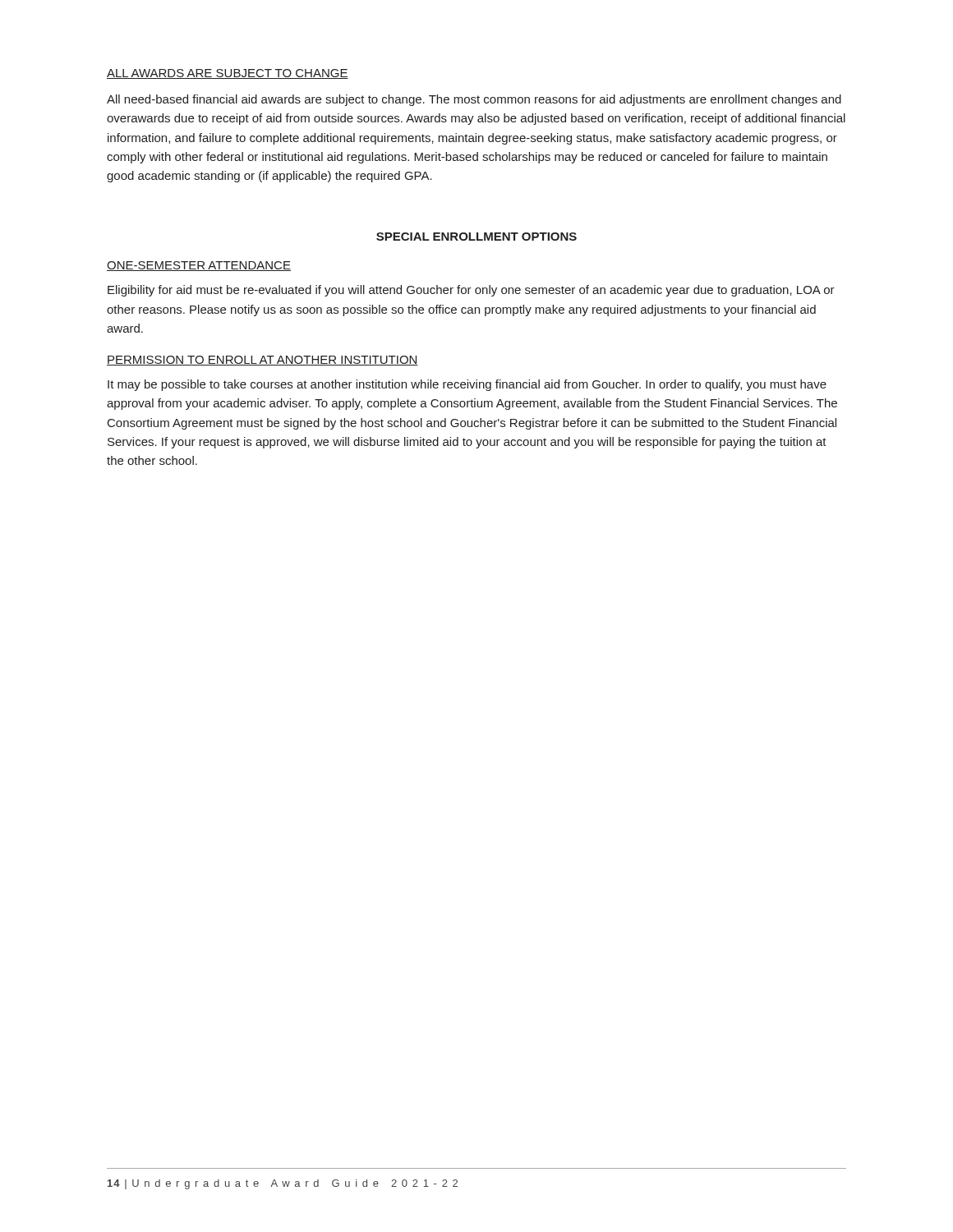Locate the text block with the text "It may be possible to"
Screen dimensions: 1232x953
[x=472, y=422]
